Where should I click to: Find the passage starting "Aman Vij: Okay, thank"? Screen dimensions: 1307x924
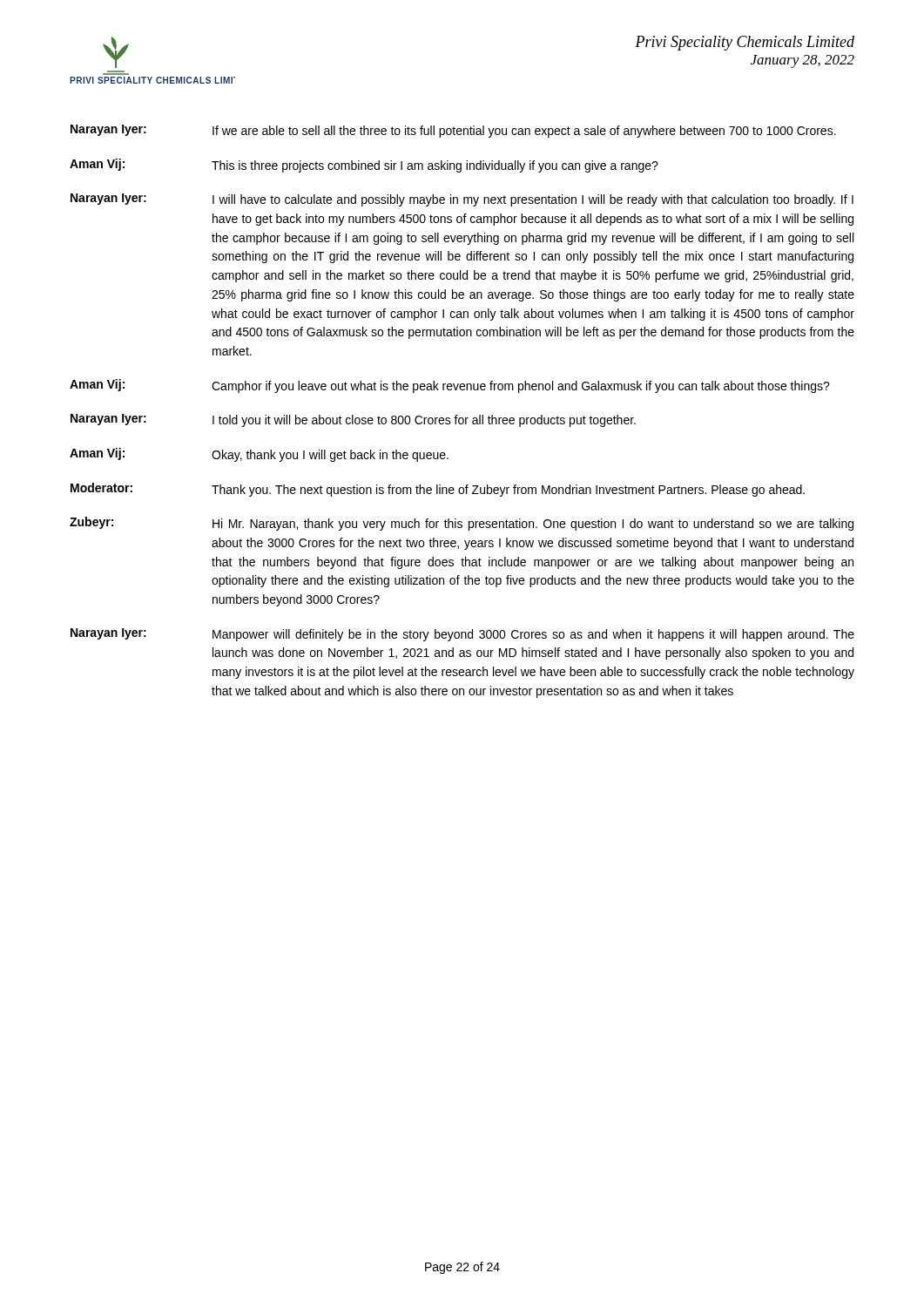(259, 455)
